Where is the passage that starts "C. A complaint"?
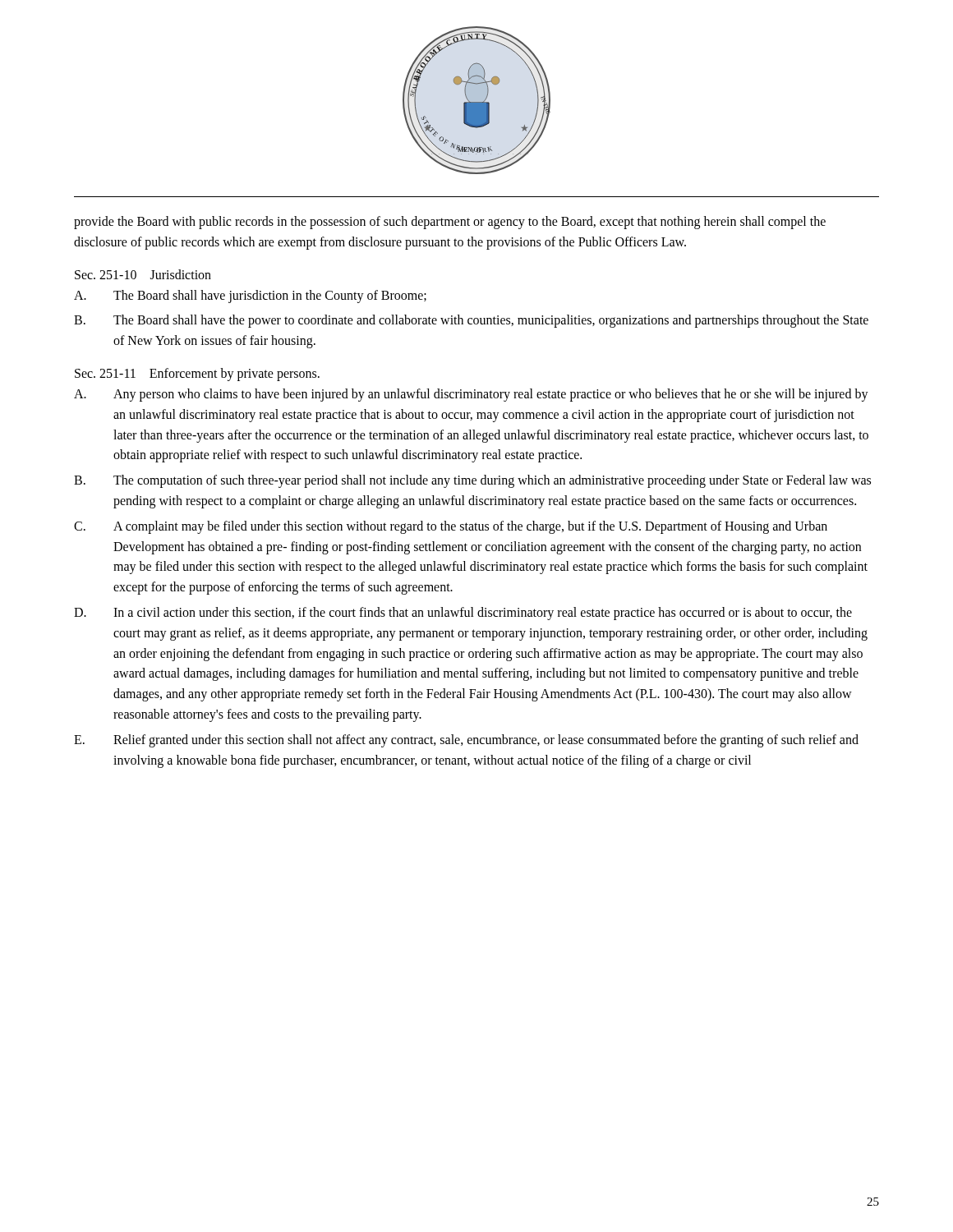 pyautogui.click(x=476, y=557)
